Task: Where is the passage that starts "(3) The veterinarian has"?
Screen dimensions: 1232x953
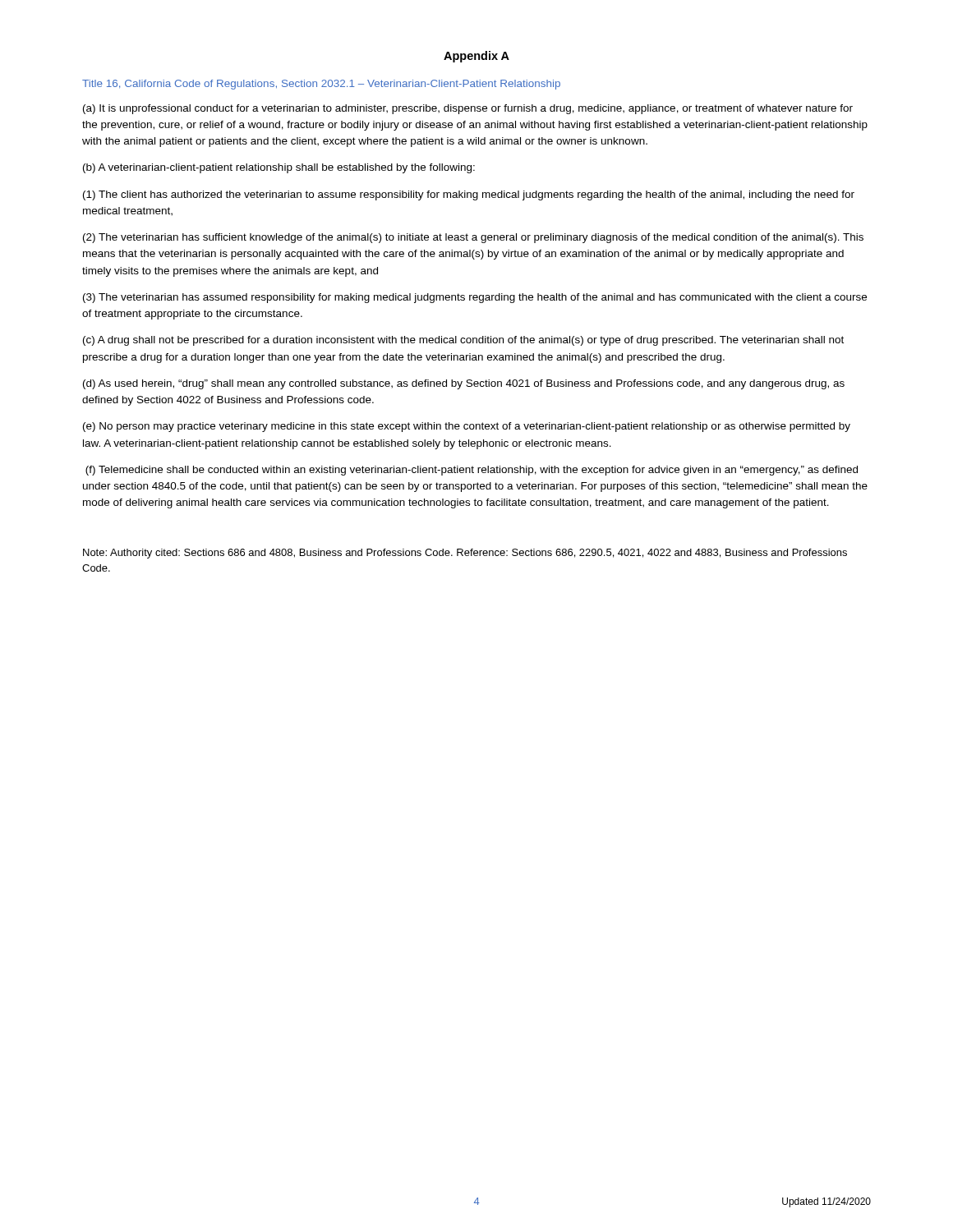Action: point(475,305)
